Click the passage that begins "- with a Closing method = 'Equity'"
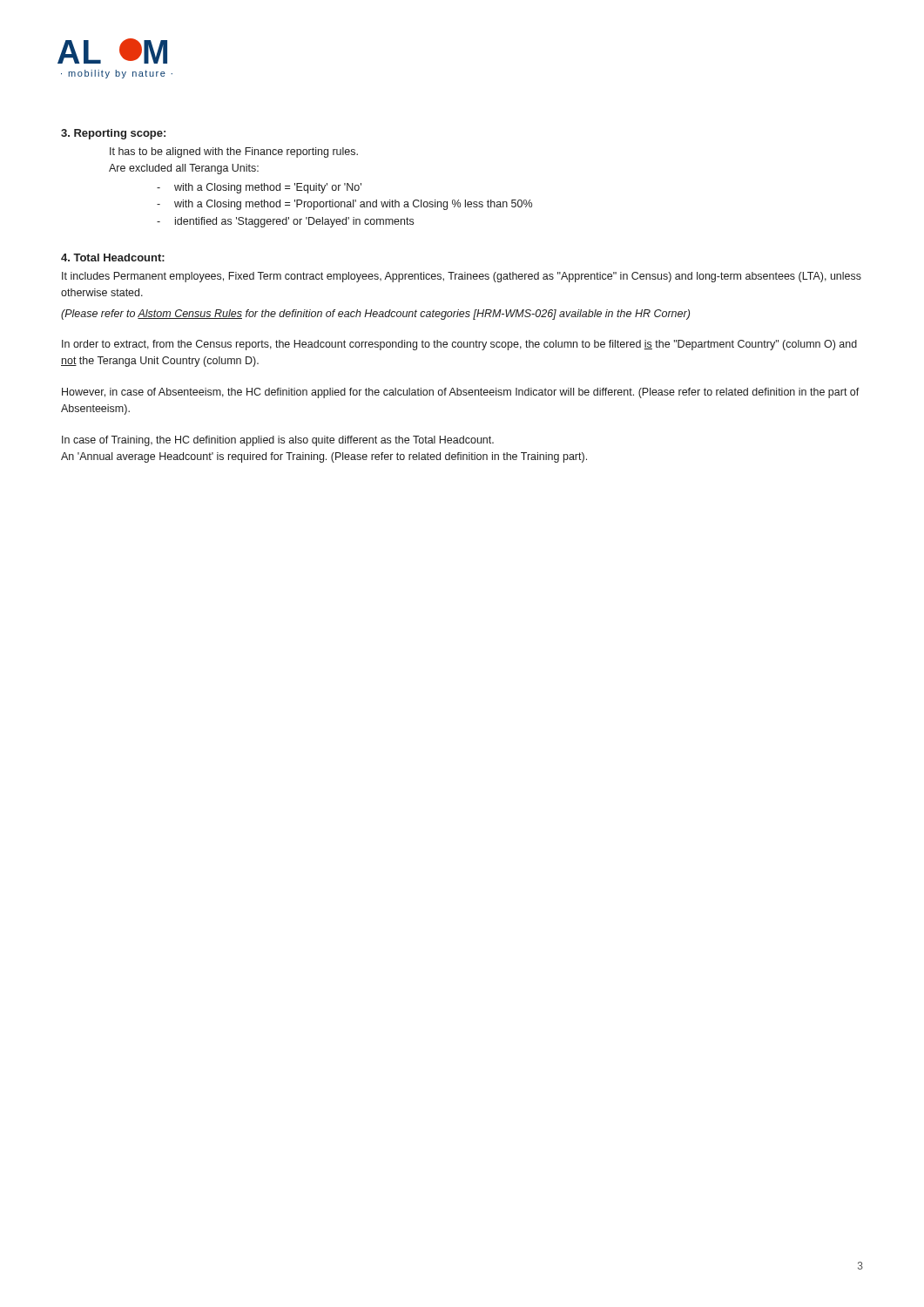The width and height of the screenshot is (924, 1307). tap(259, 188)
